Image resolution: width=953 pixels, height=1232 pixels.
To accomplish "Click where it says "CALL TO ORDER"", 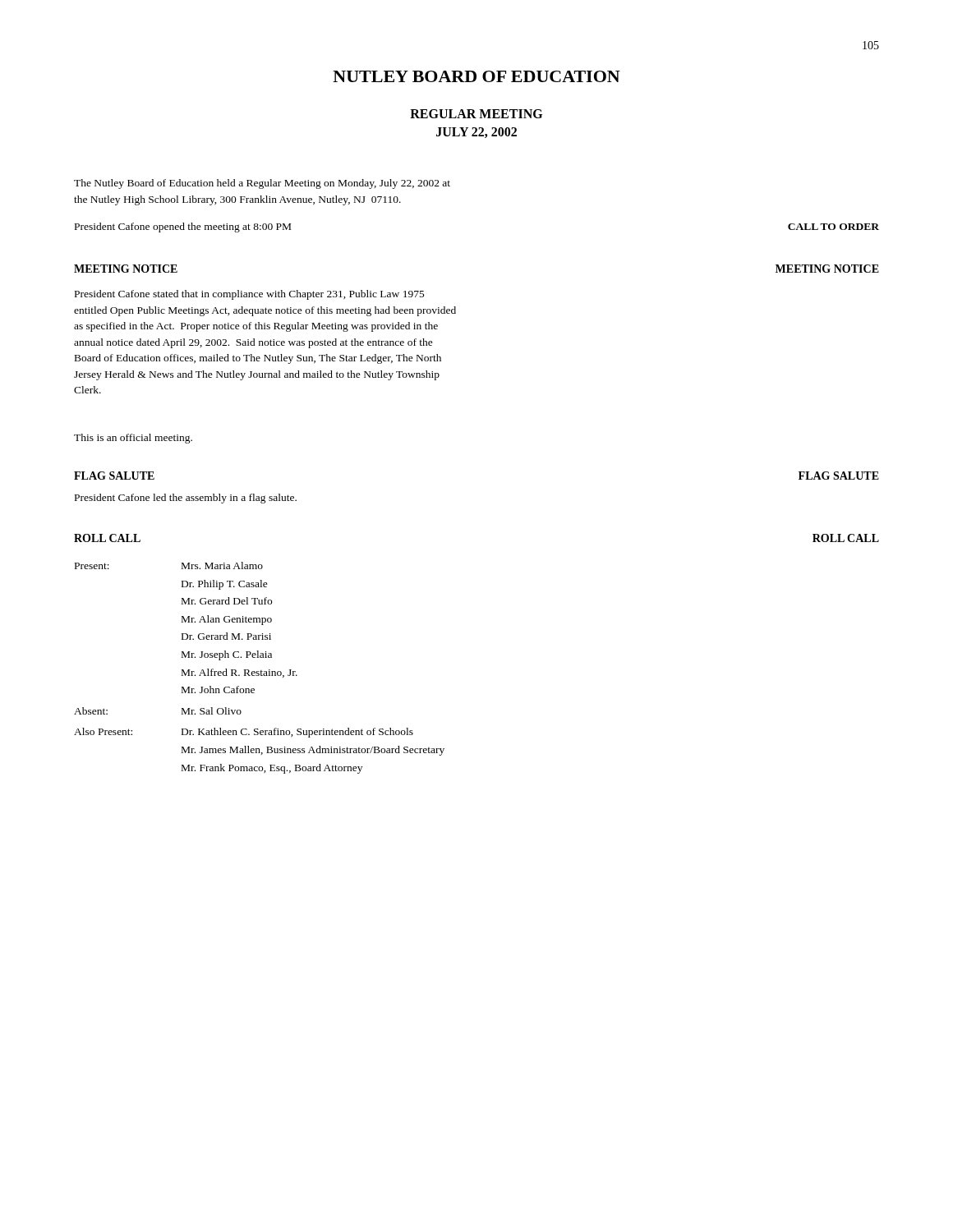I will point(833,226).
